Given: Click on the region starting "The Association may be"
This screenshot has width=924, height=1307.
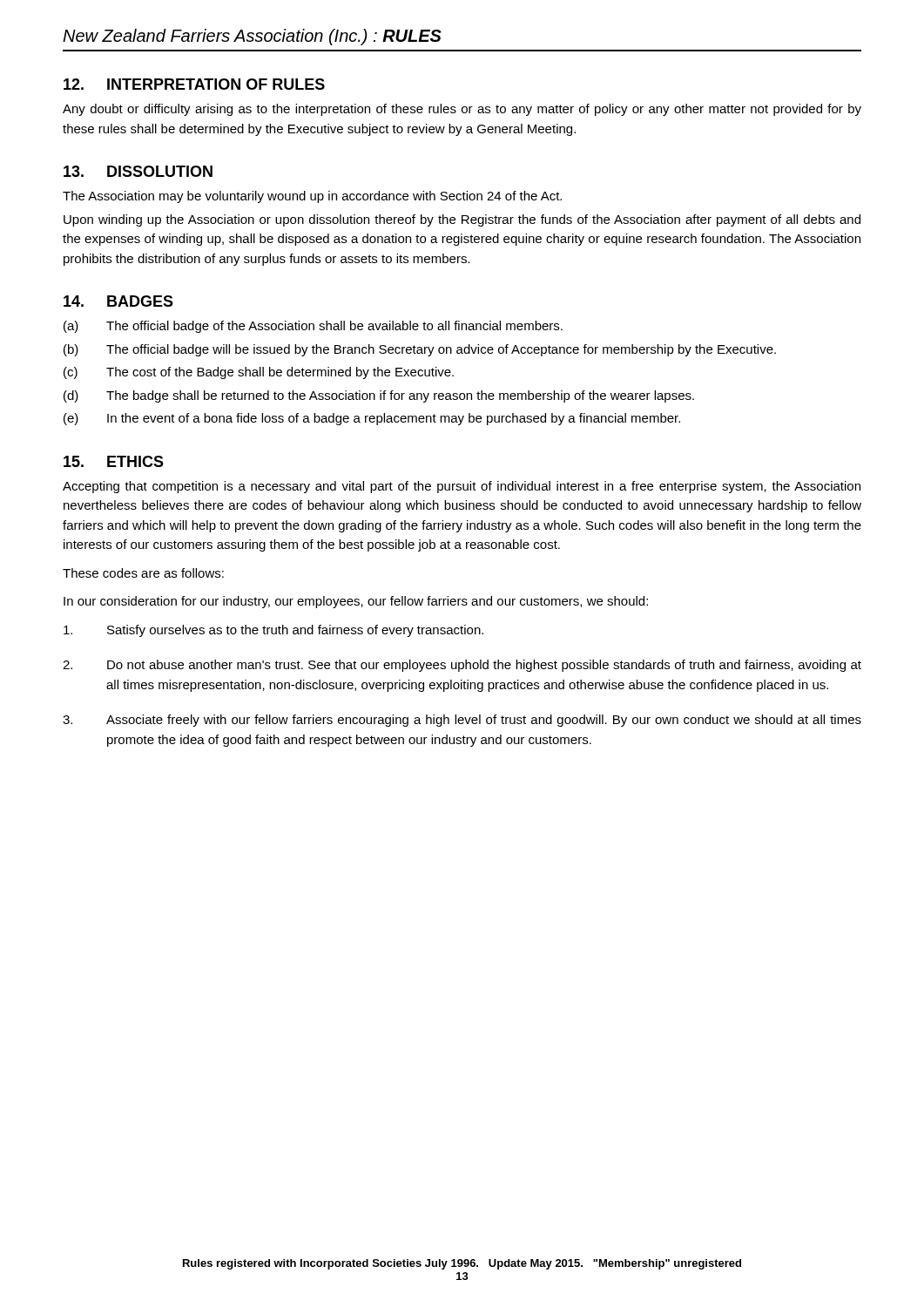Looking at the screenshot, I should (x=313, y=196).
